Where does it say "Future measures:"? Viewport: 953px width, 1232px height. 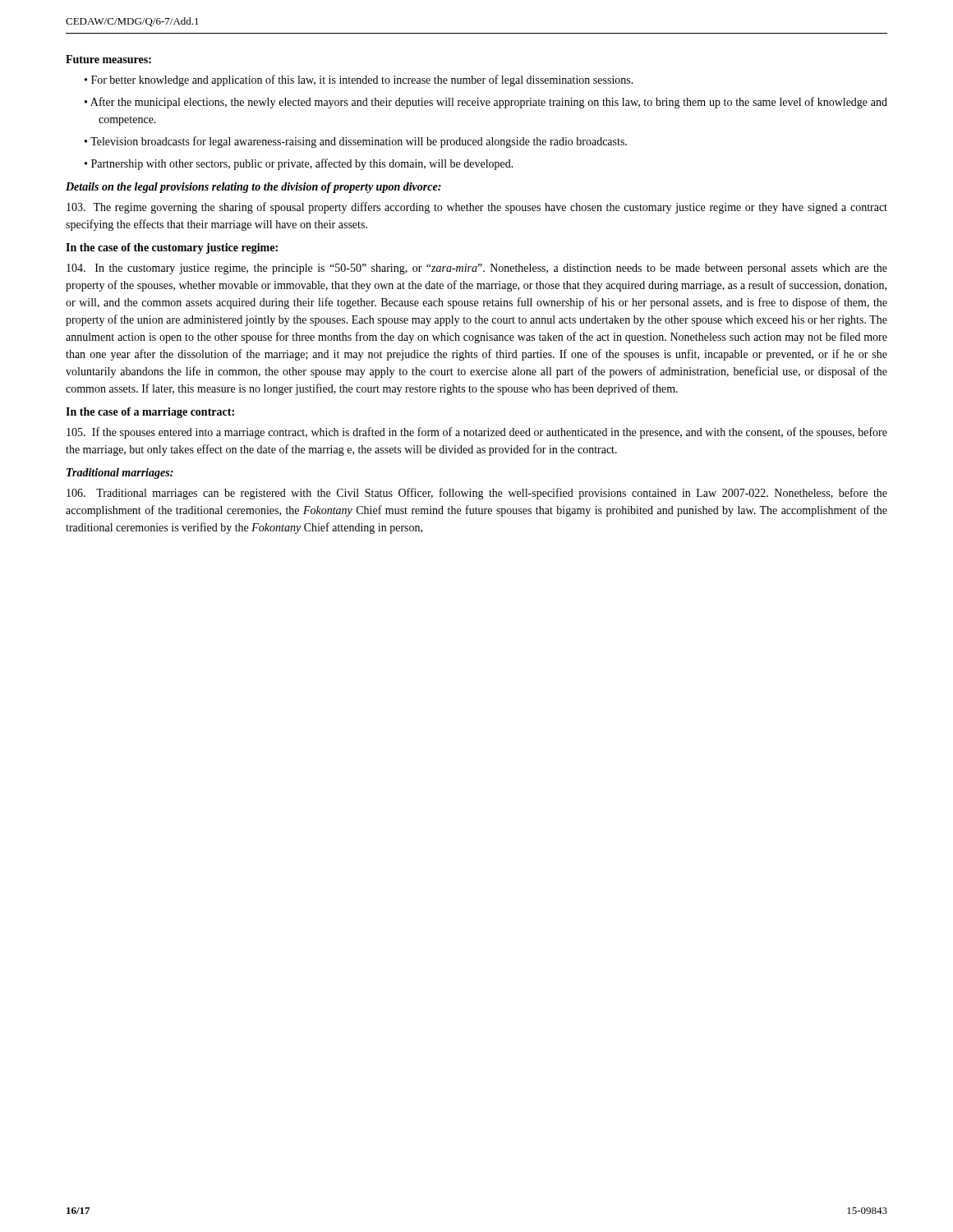(109, 60)
